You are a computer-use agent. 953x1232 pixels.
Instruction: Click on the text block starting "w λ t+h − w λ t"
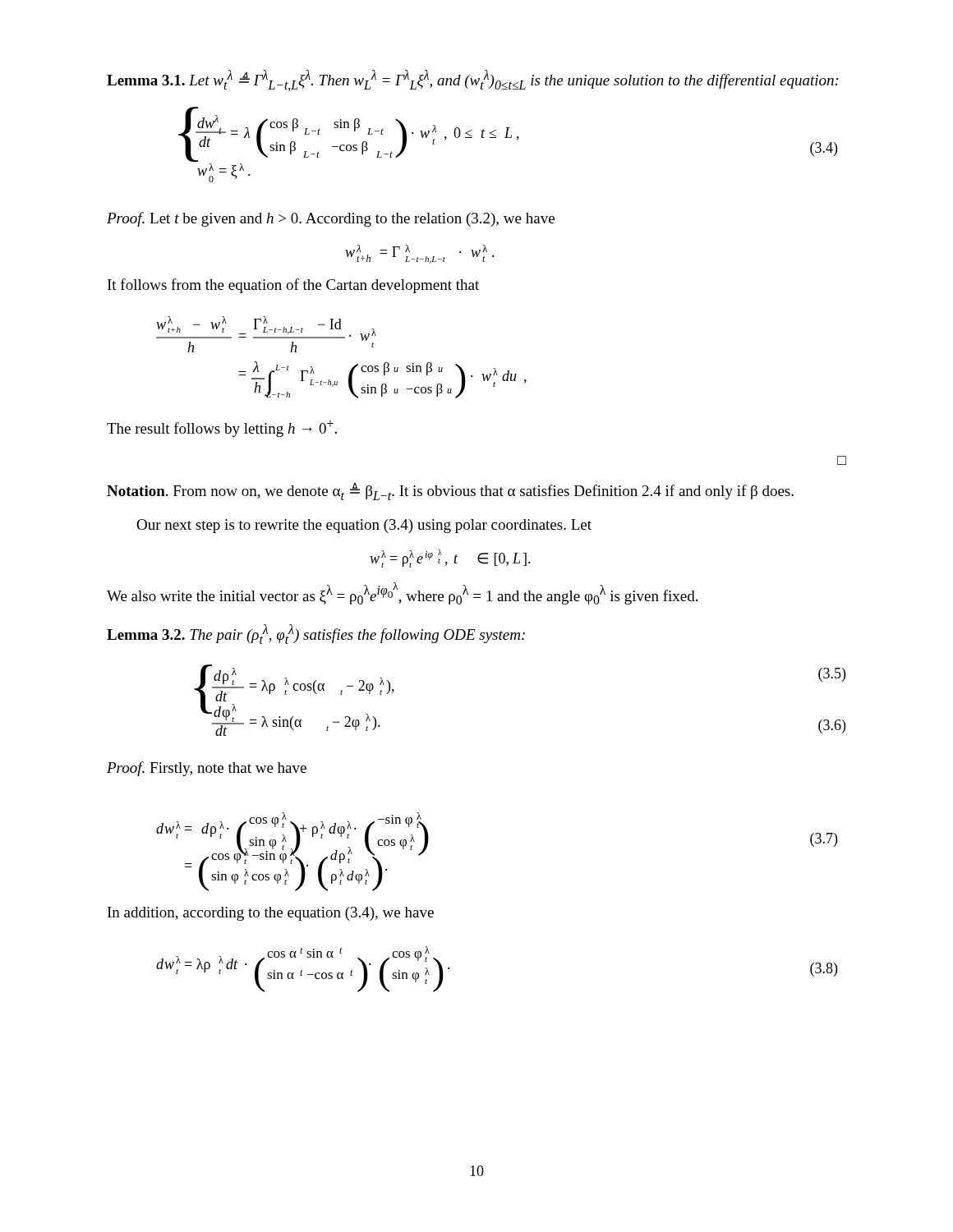pyautogui.click(x=398, y=354)
